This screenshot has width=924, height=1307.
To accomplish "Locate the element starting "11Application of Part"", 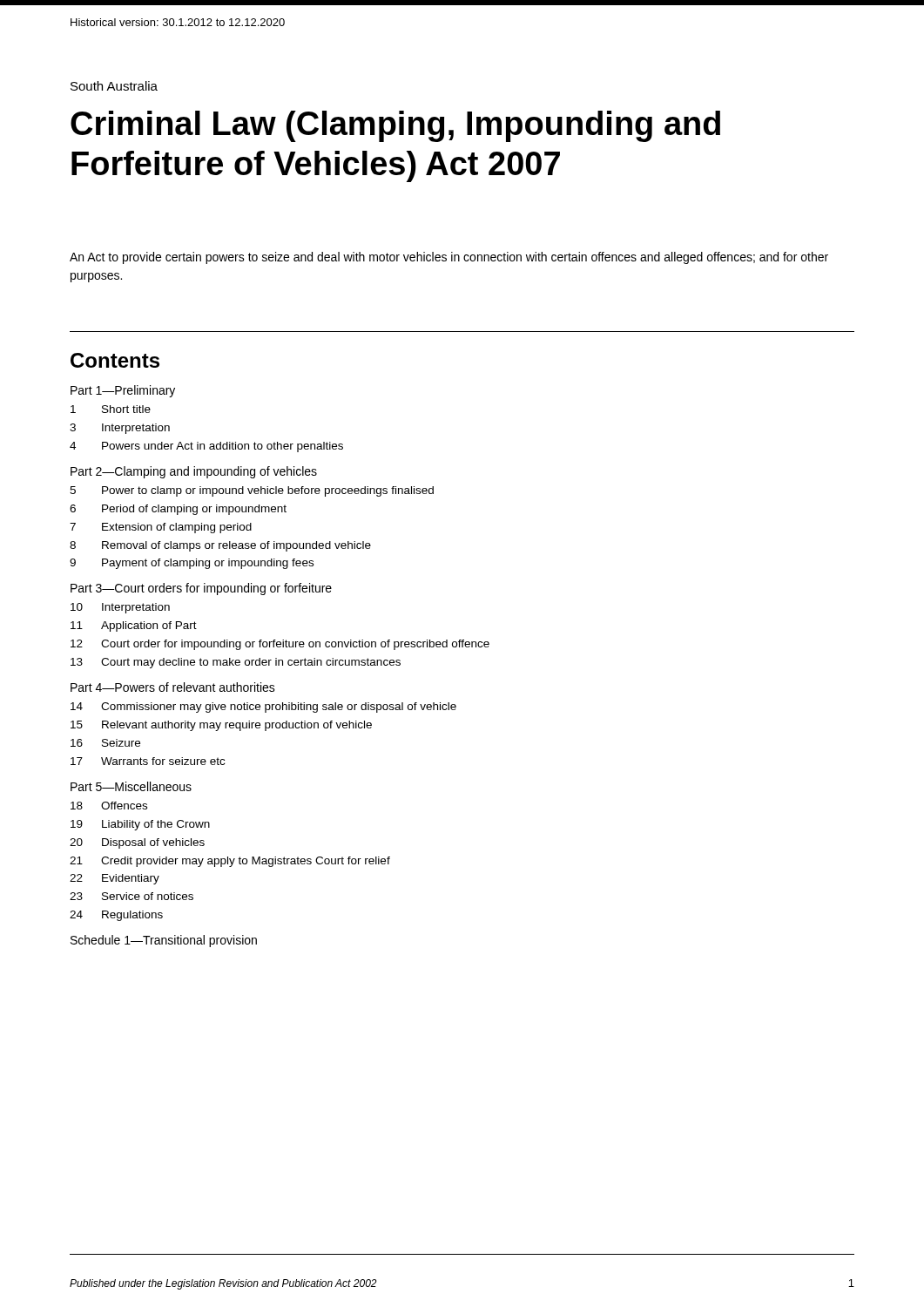I will (x=133, y=626).
